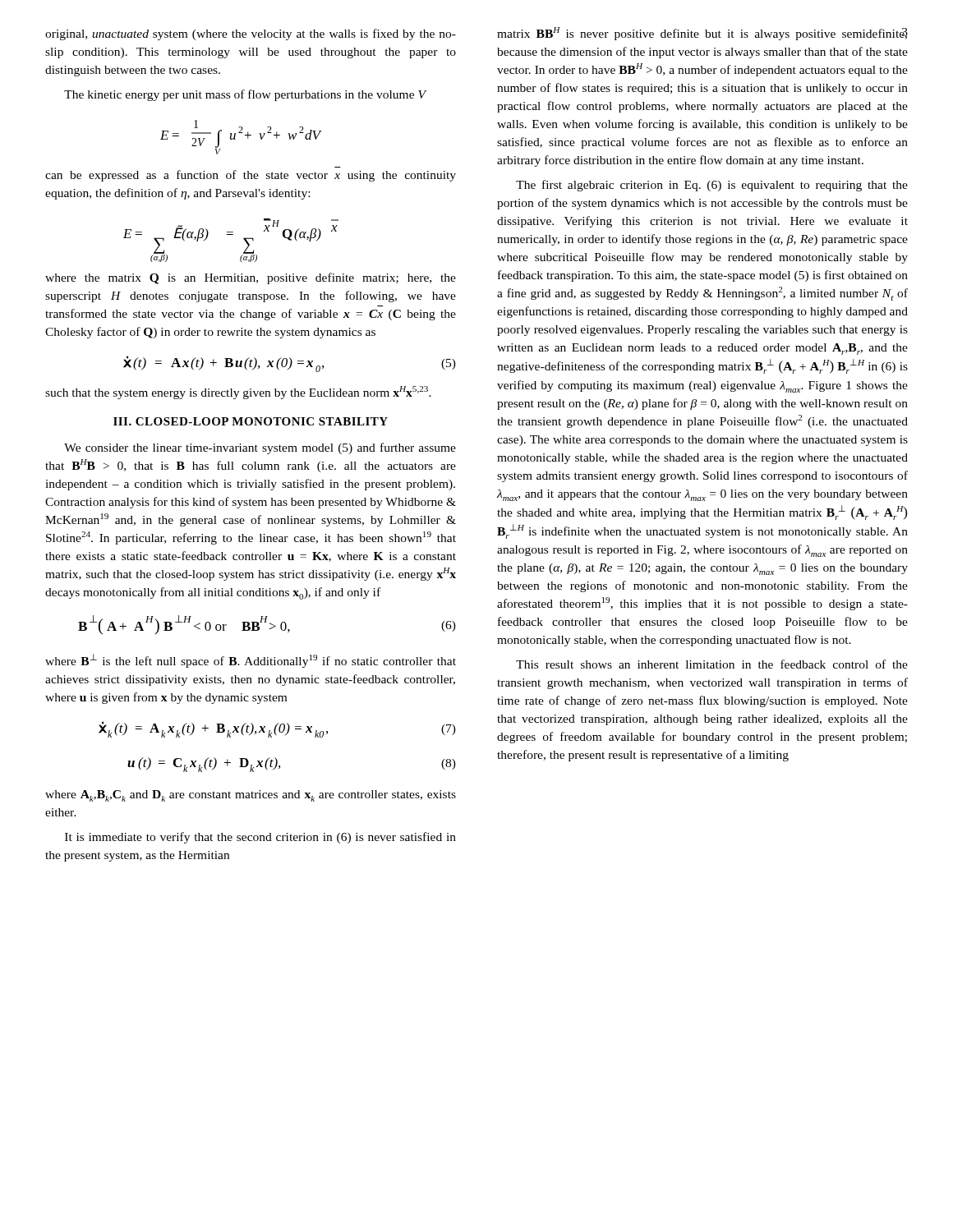Select the passage starting "ẋ (t) = A x (t)"

(x=251, y=363)
